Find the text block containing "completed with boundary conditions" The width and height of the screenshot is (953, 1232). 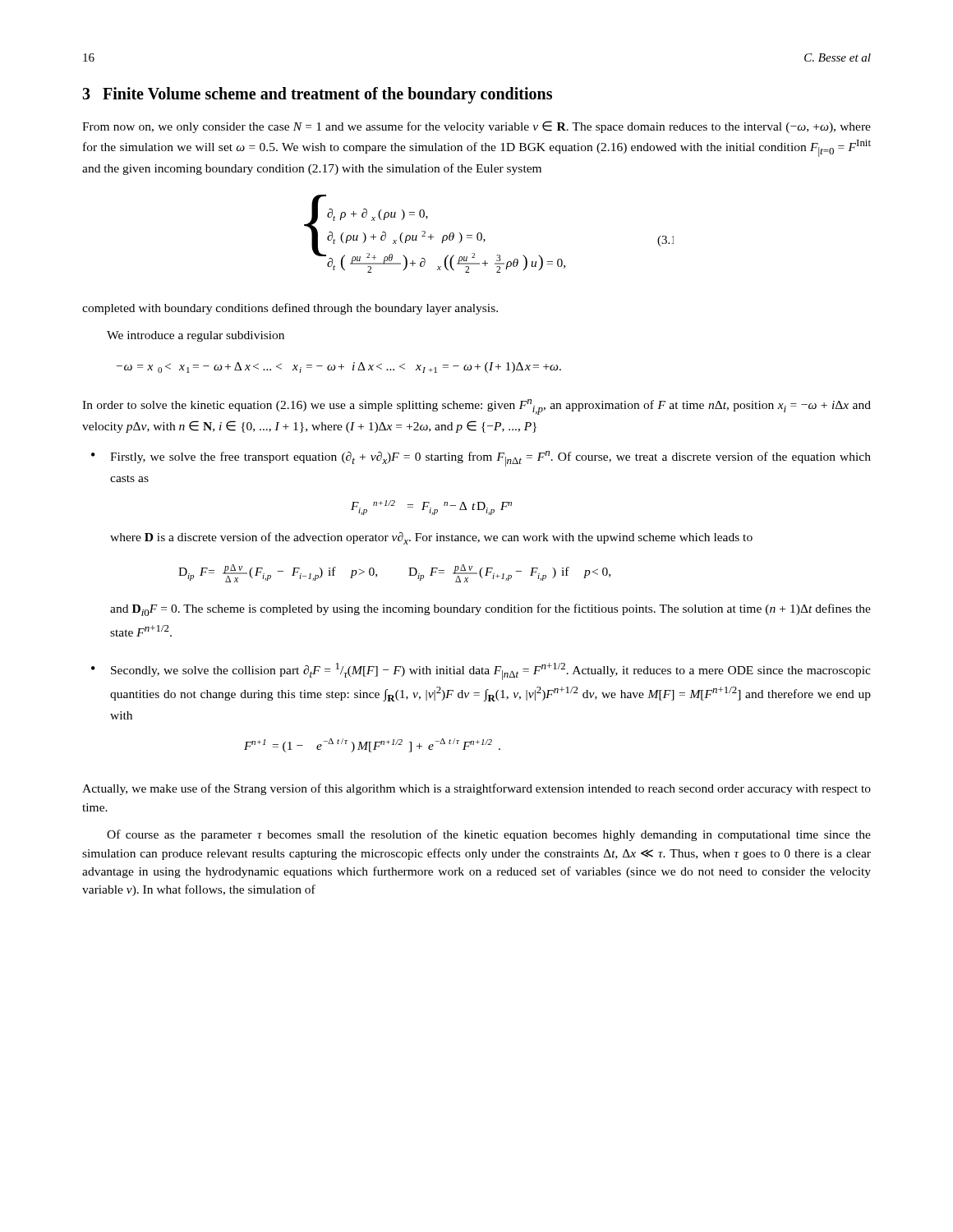tap(476, 308)
